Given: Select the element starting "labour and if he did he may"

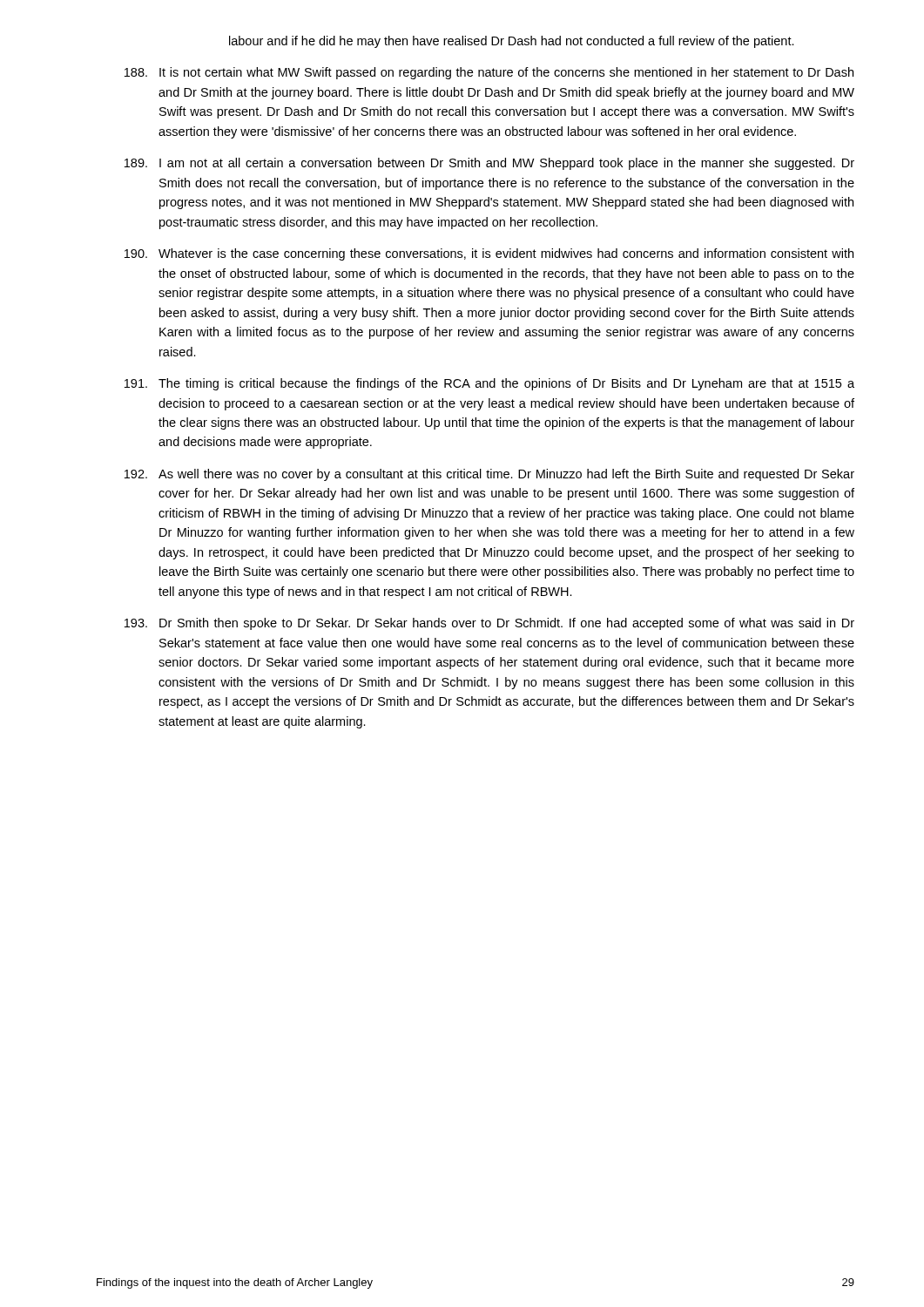Looking at the screenshot, I should click(511, 41).
